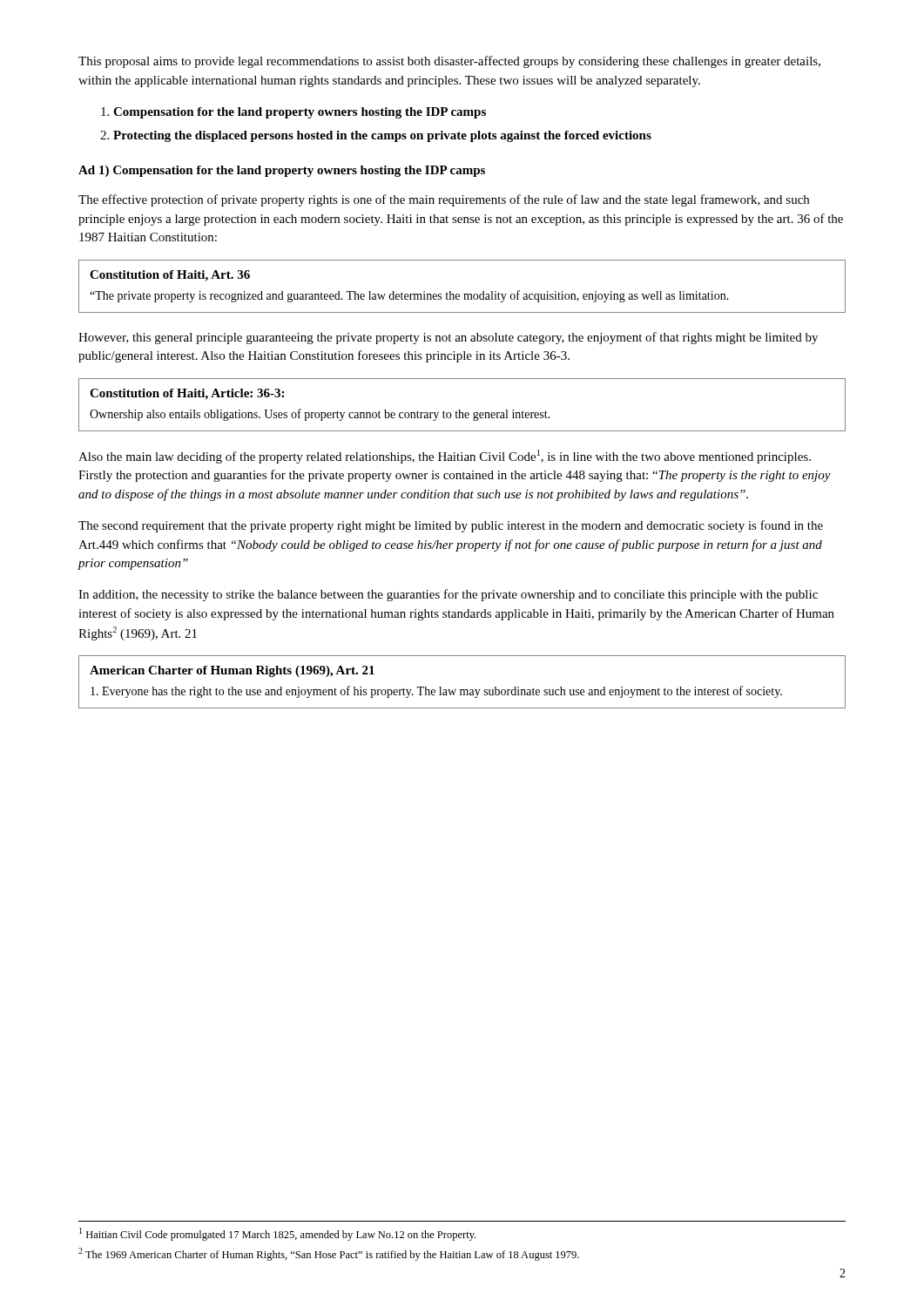
Task: Click on the text block starting "This proposal aims to provide legal"
Action: click(x=450, y=70)
